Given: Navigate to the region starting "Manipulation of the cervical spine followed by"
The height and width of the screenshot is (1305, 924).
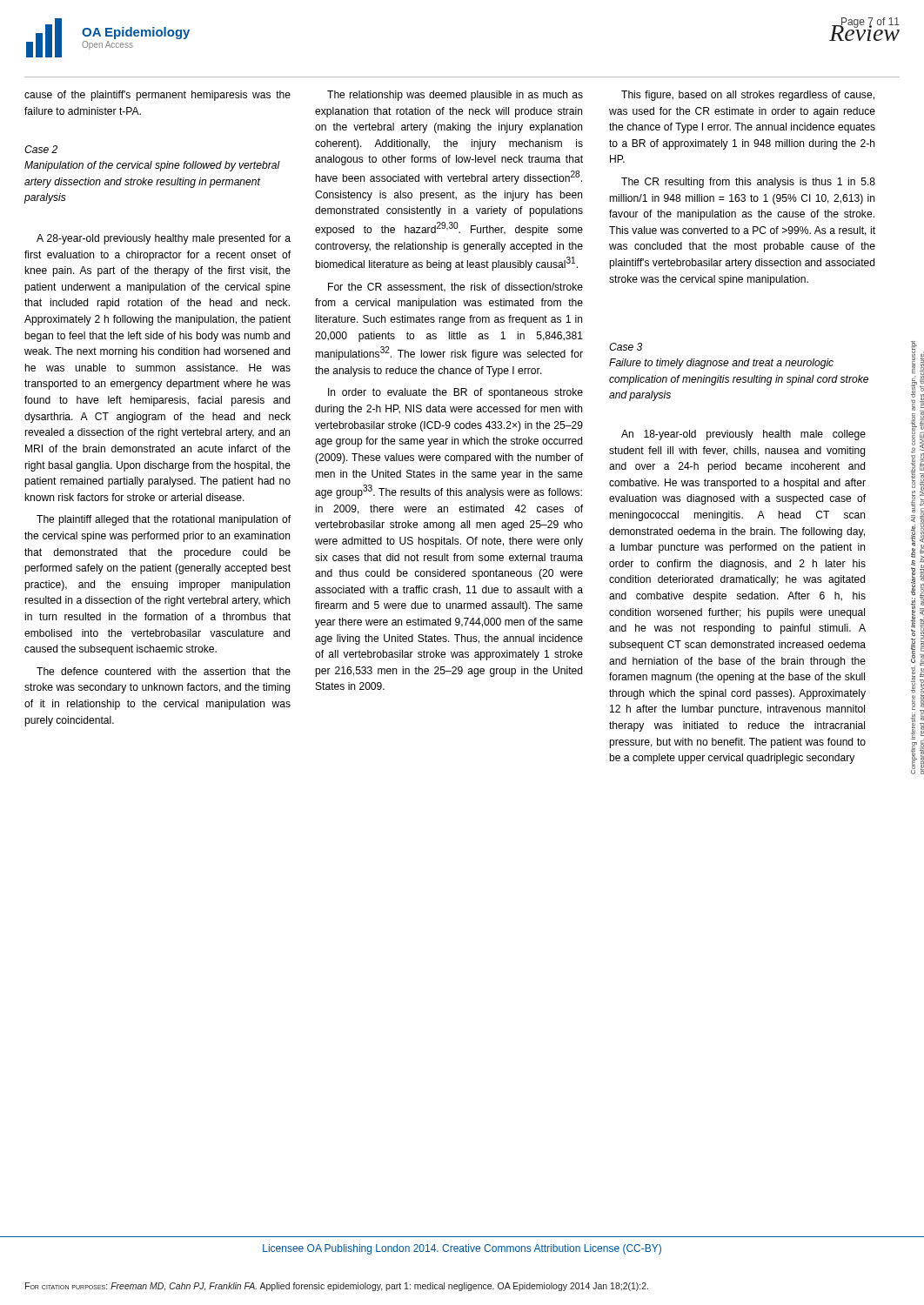Looking at the screenshot, I should [x=152, y=181].
